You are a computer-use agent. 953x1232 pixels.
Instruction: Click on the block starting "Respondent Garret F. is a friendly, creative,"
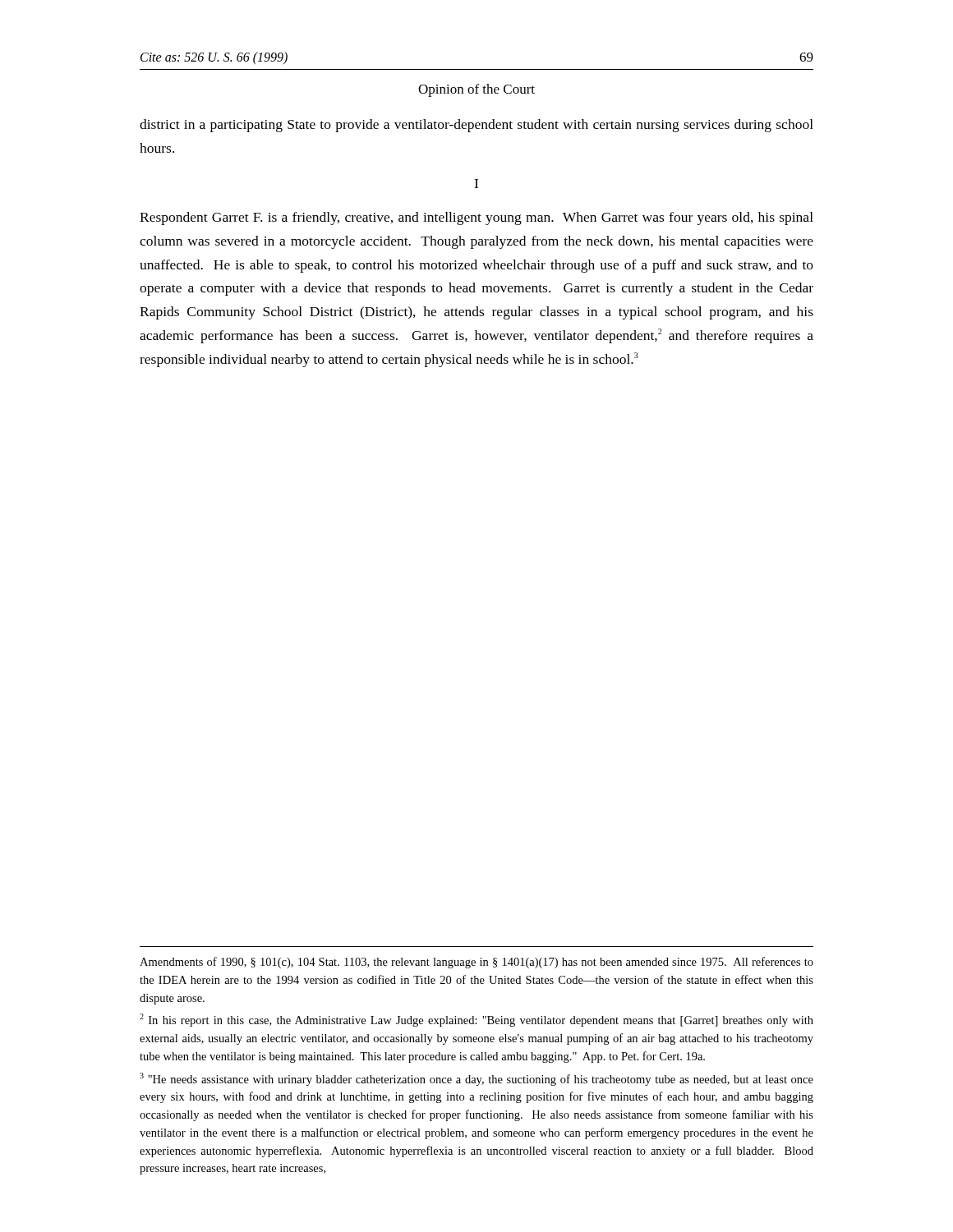click(x=476, y=288)
